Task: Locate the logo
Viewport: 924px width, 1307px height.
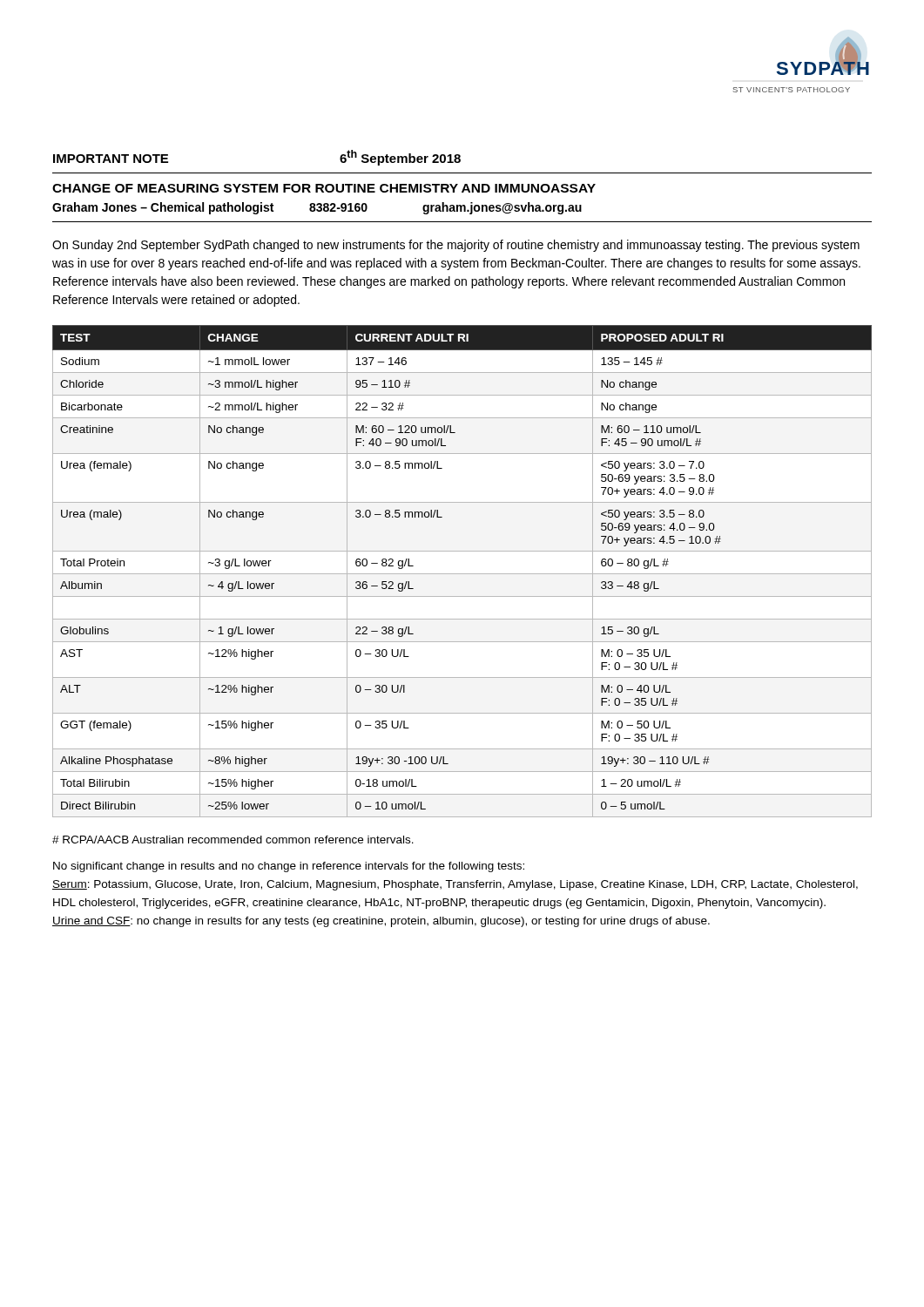Action: [798, 67]
